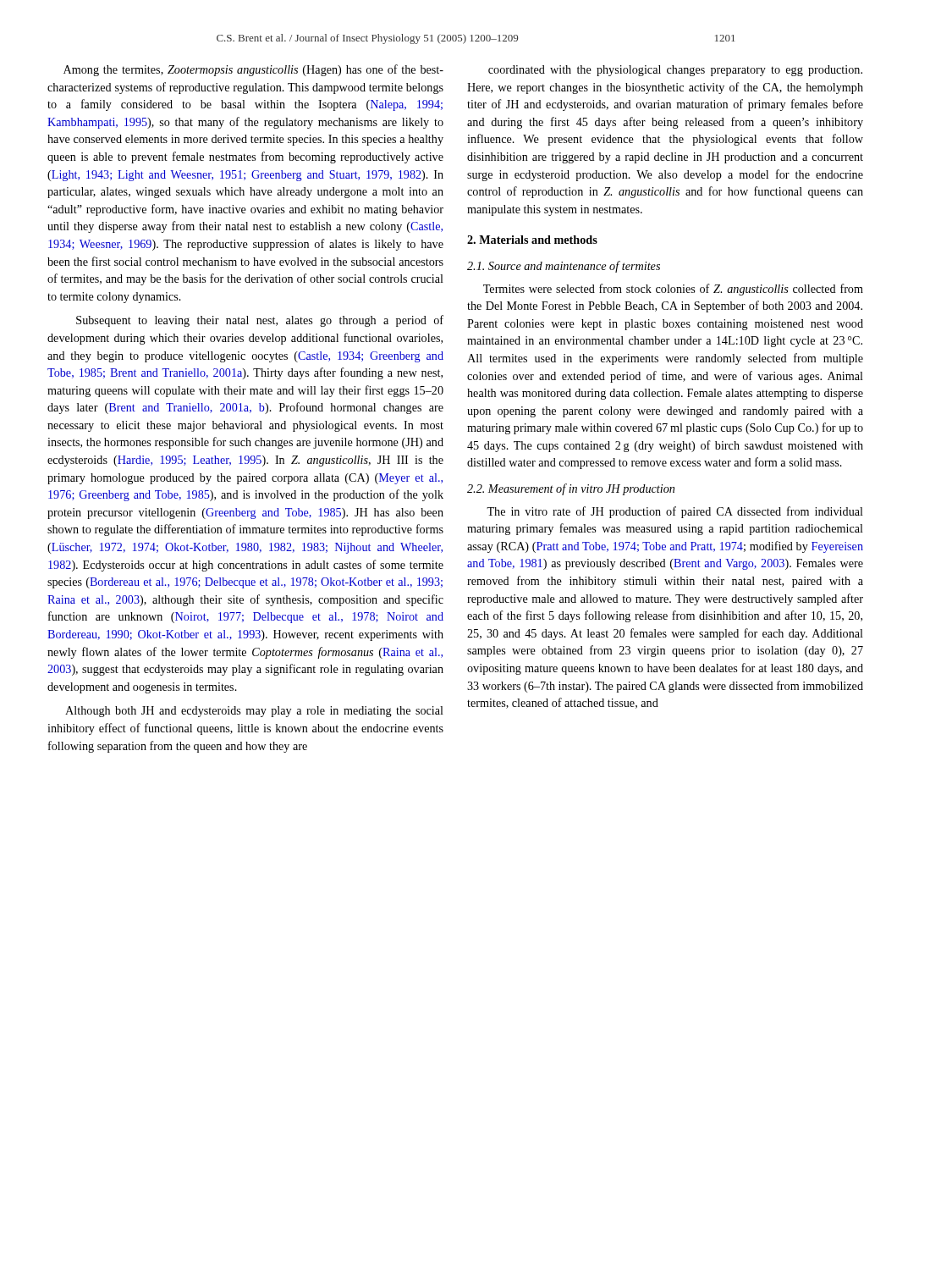952x1270 pixels.
Task: Point to the block starting "Subsequent to leaving their natal nest,"
Action: click(245, 504)
